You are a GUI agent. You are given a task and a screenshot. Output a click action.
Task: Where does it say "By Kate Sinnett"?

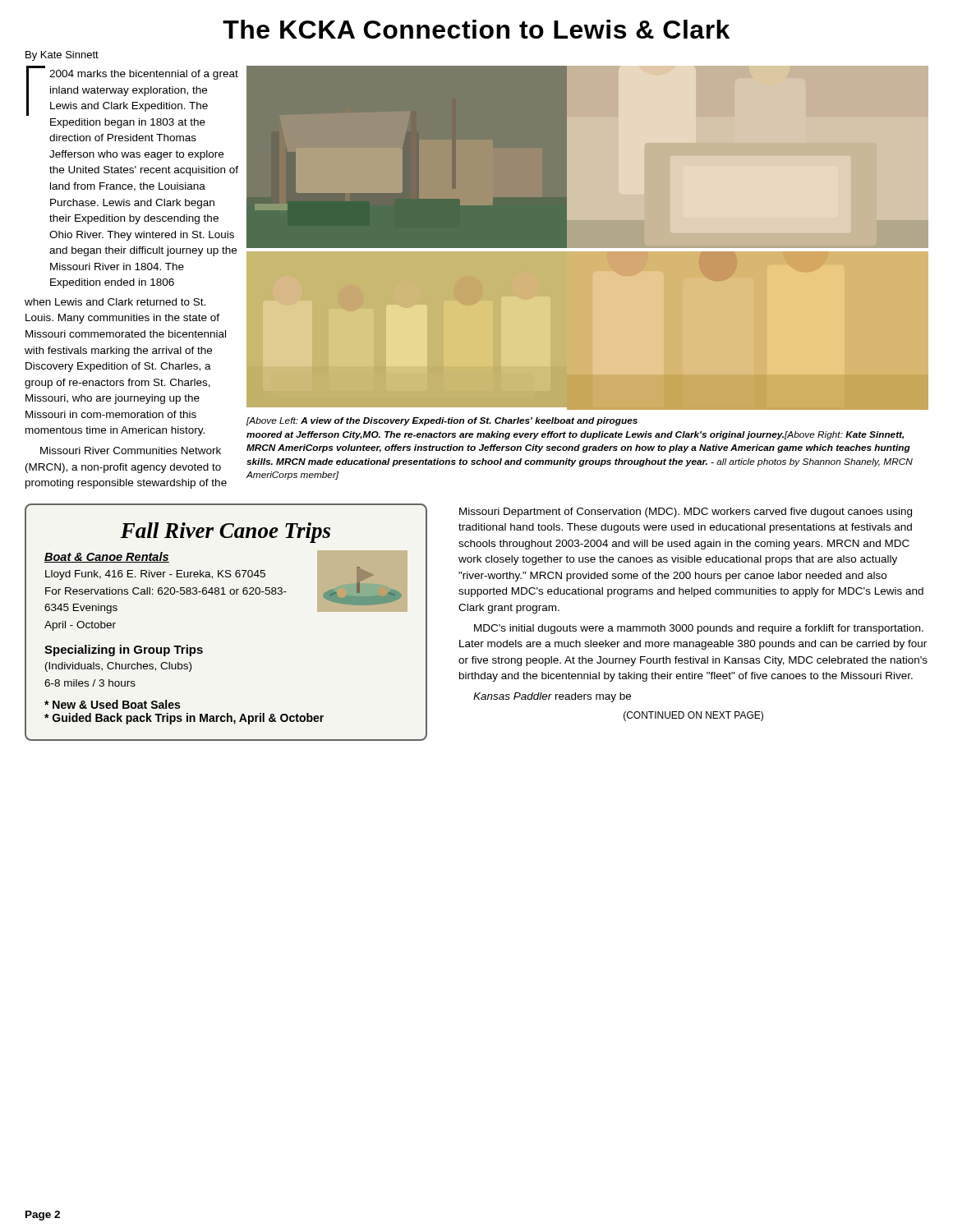pyautogui.click(x=61, y=55)
